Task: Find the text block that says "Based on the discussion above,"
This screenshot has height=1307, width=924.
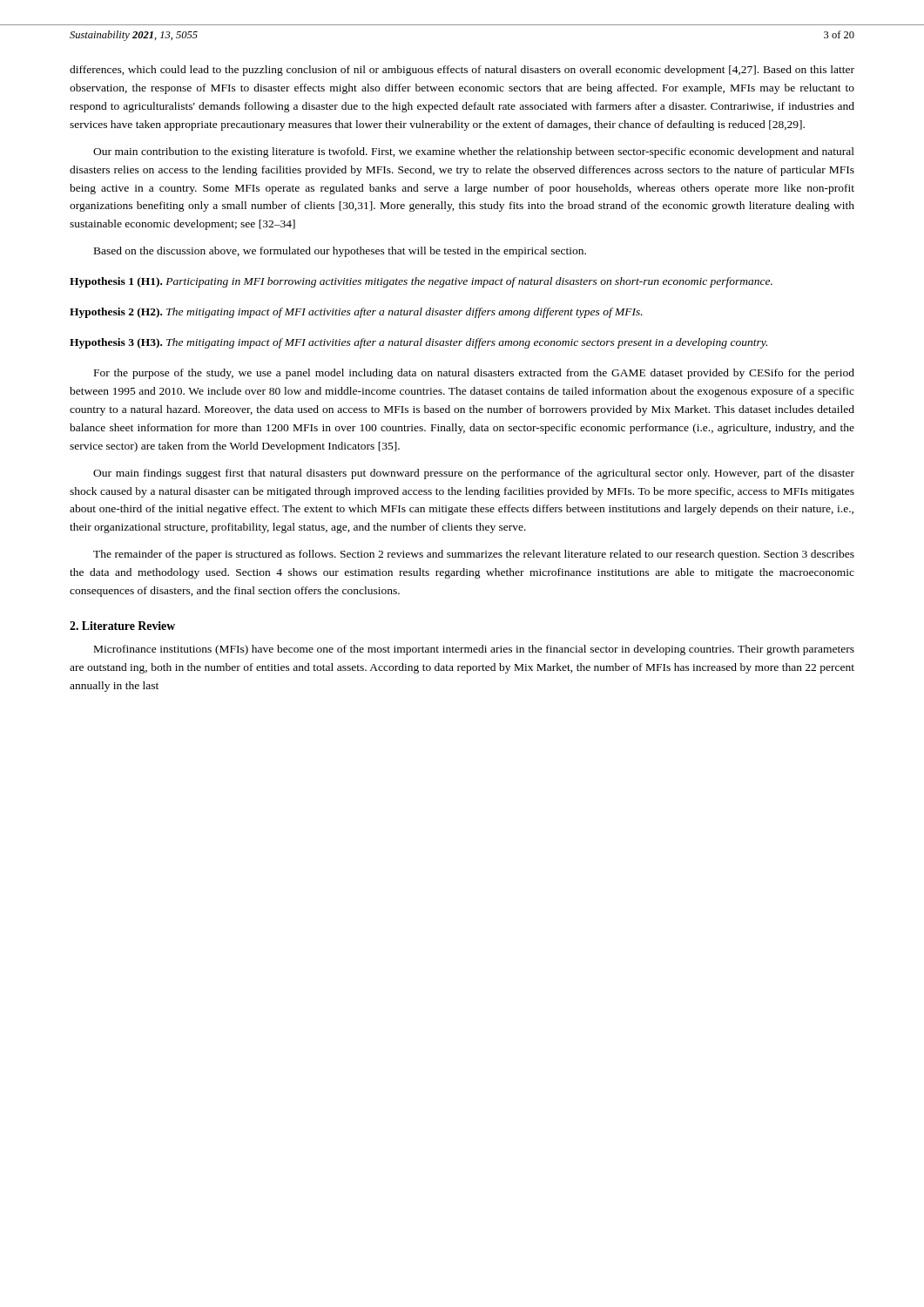Action: [462, 252]
